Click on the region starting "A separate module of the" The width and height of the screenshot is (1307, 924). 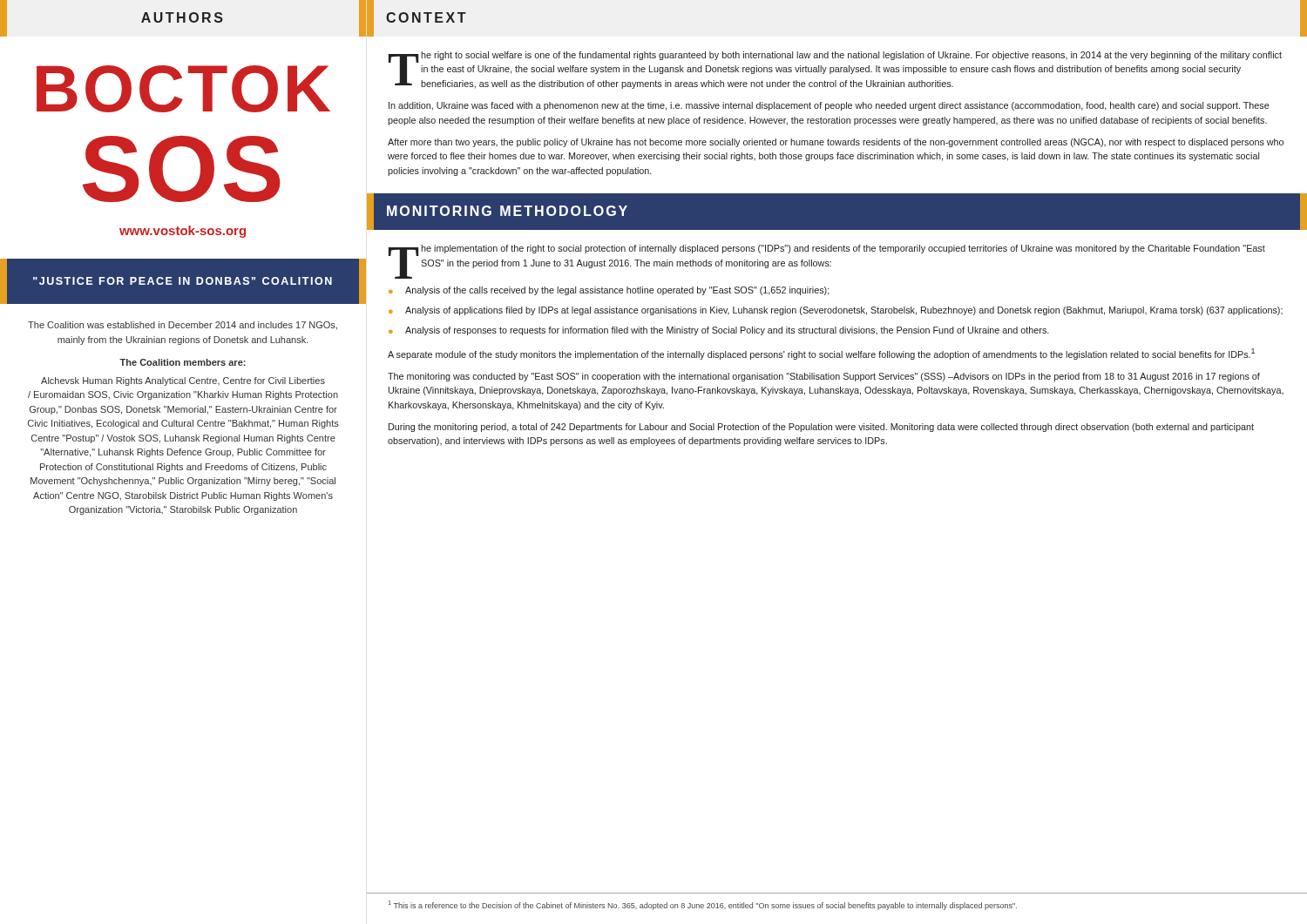click(822, 353)
